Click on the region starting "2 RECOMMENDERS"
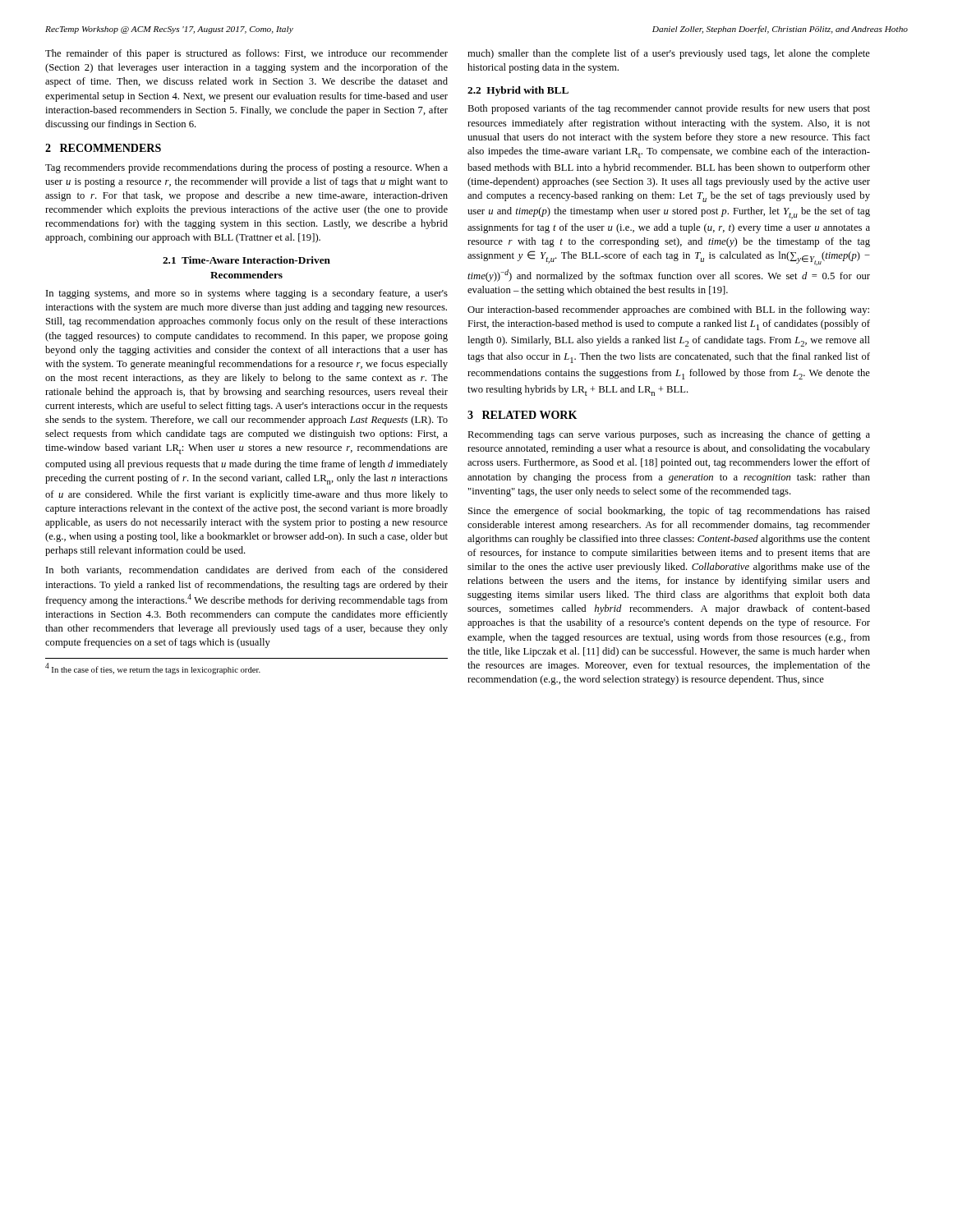953x1232 pixels. pyautogui.click(x=103, y=148)
